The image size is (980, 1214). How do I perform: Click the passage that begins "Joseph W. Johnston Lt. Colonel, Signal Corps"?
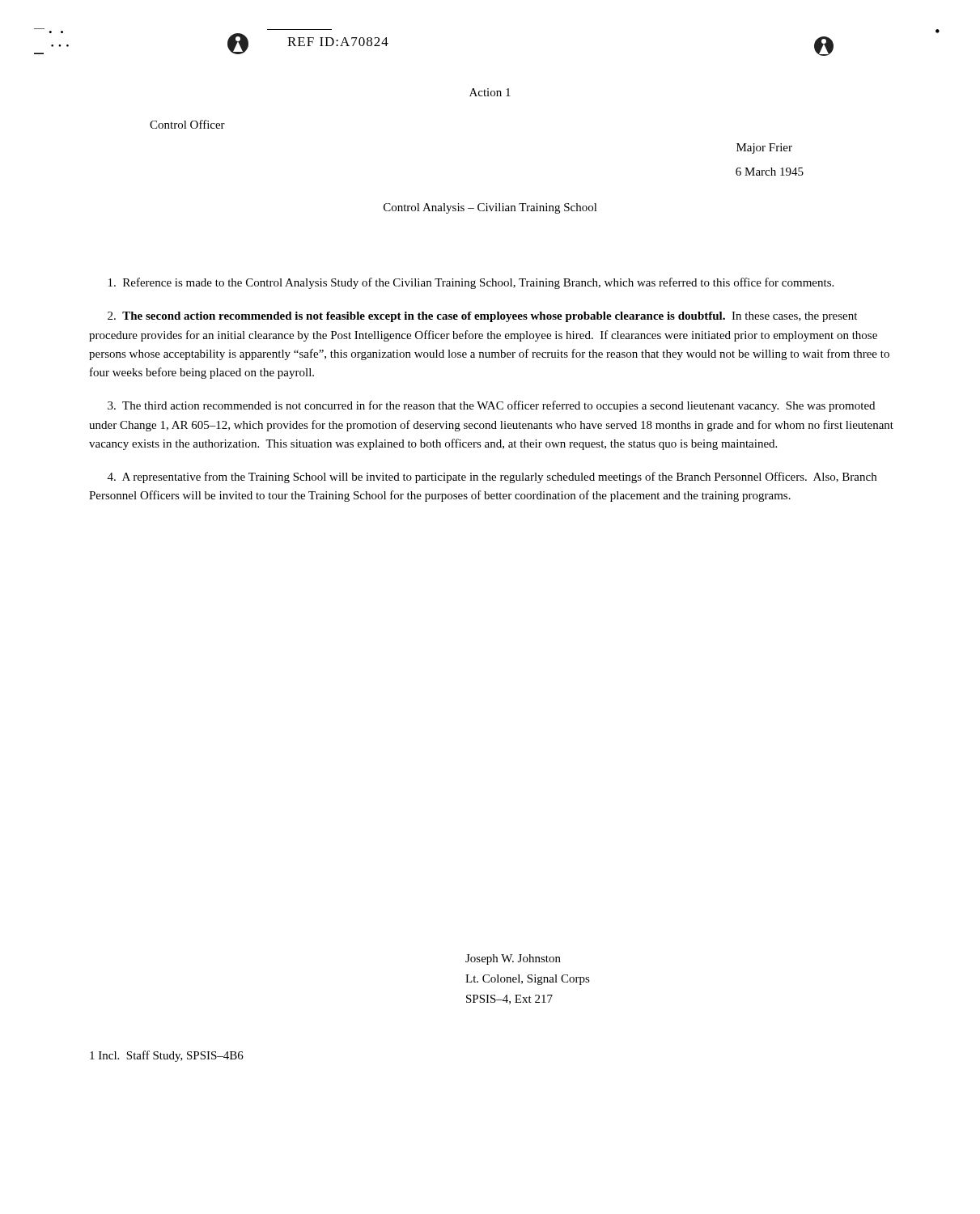[x=528, y=978]
